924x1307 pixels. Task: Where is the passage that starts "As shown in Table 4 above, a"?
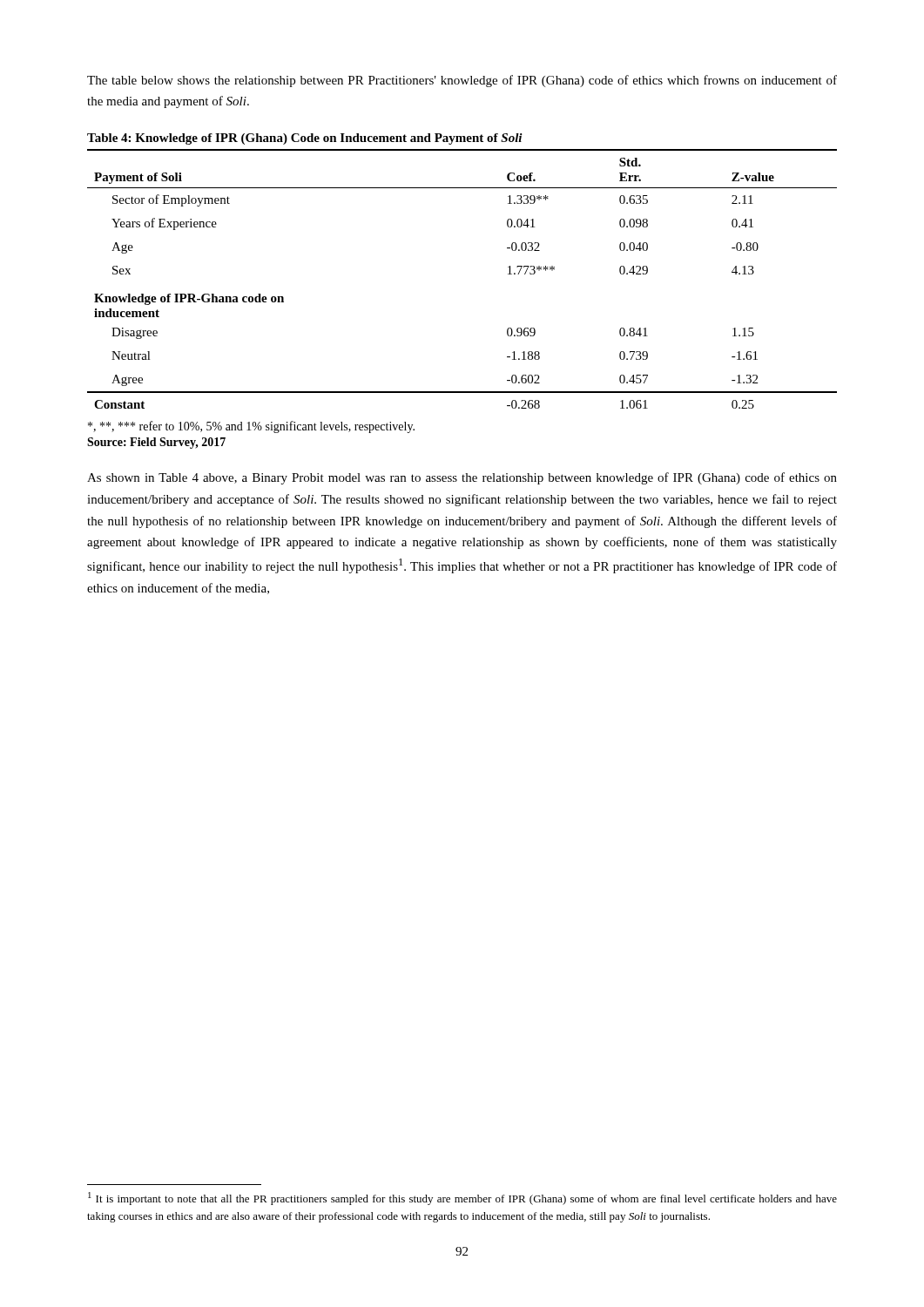(x=462, y=533)
